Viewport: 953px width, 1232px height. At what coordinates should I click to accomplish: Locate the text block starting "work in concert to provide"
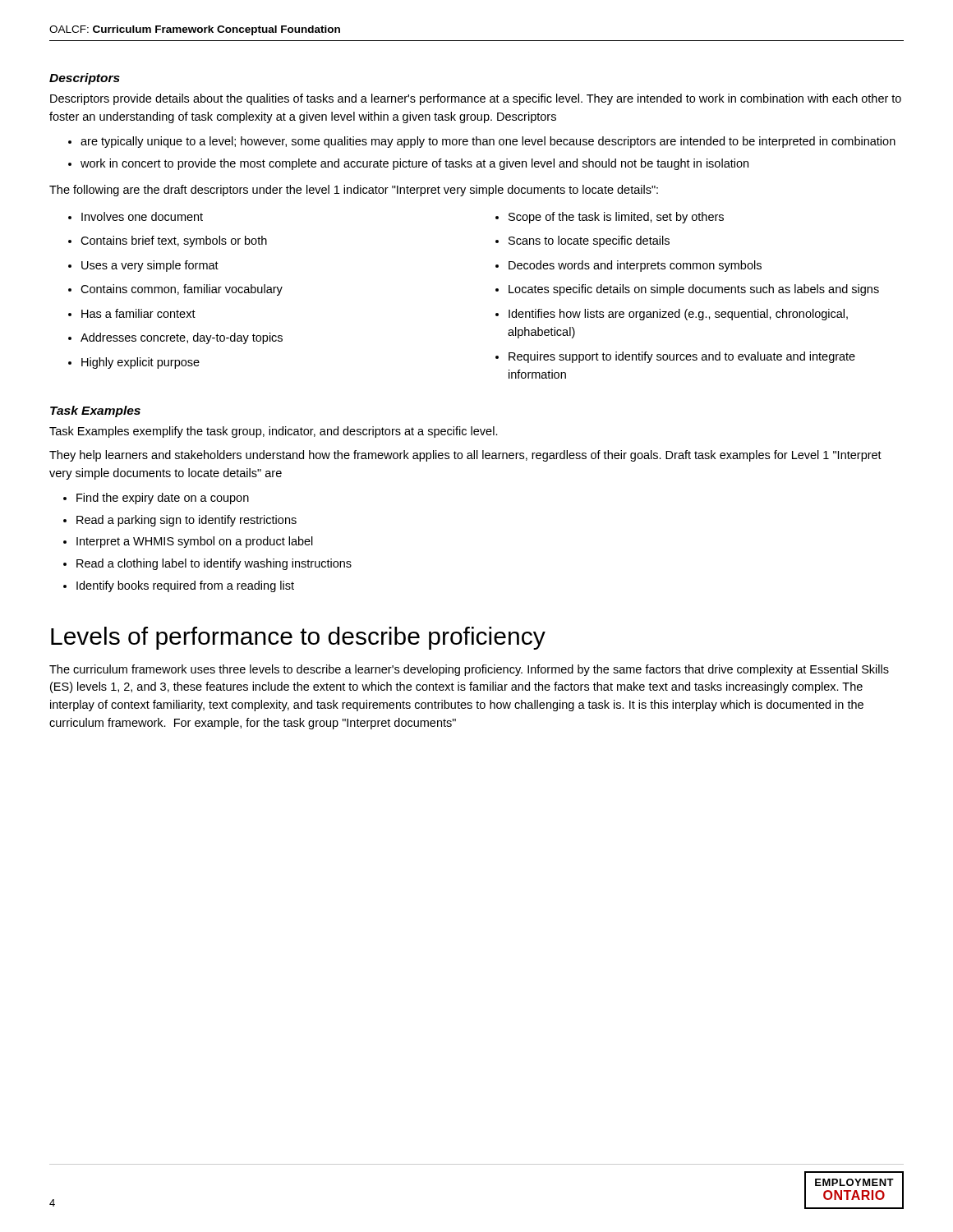[415, 164]
